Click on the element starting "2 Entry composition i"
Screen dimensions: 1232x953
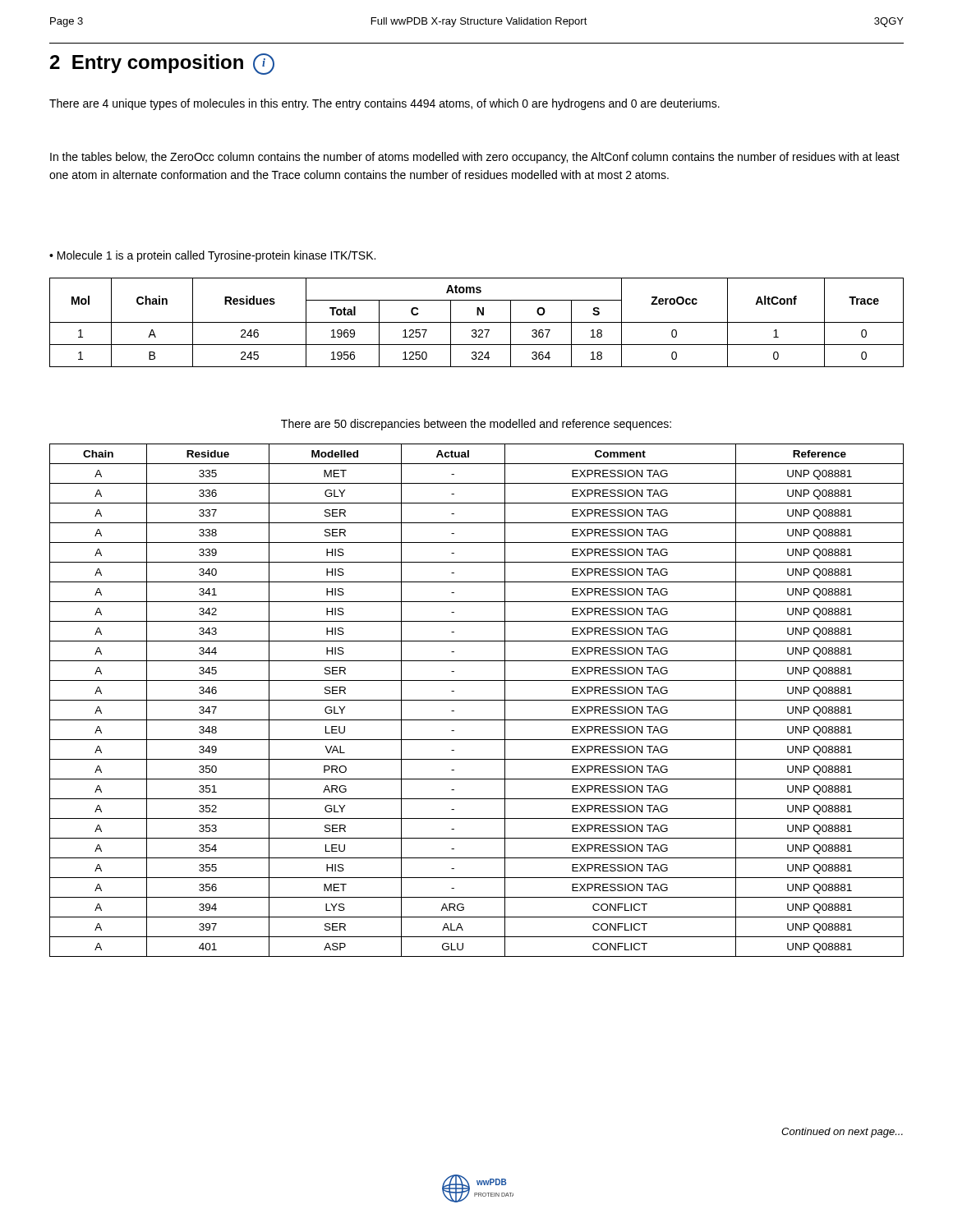[162, 63]
